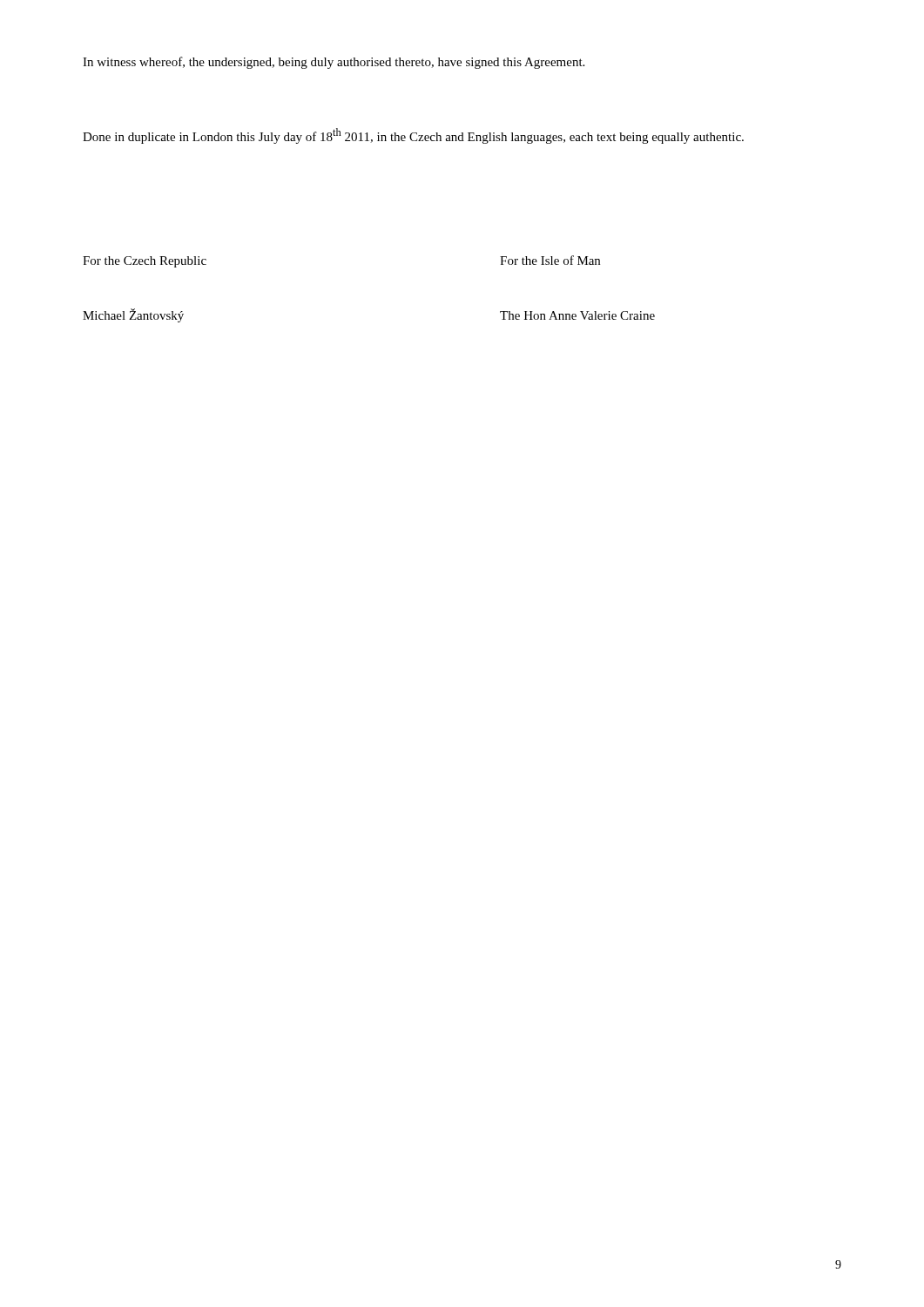Find "Michael Žantovský" on this page

133,315
